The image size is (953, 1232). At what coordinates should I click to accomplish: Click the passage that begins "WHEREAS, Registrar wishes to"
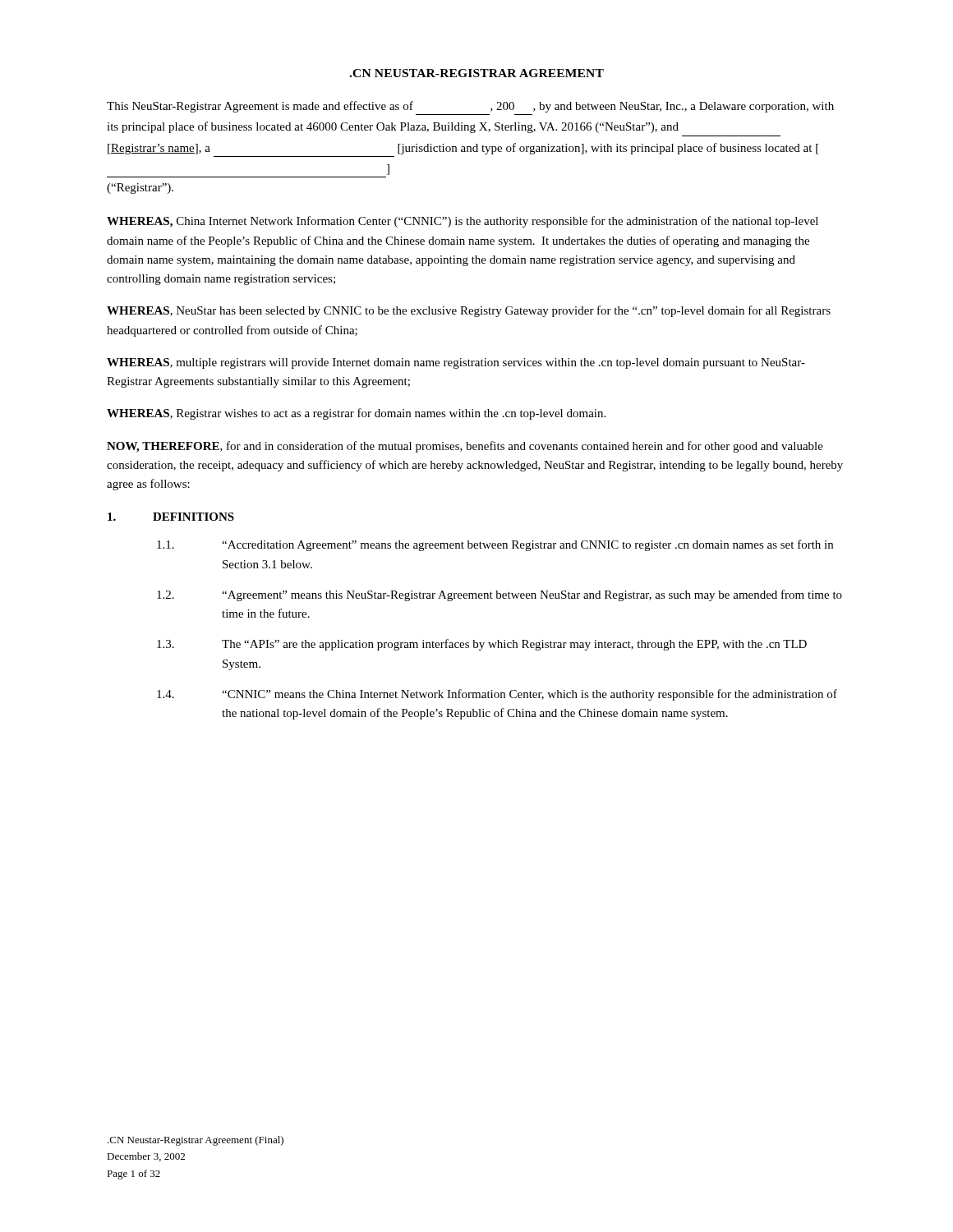click(x=357, y=413)
